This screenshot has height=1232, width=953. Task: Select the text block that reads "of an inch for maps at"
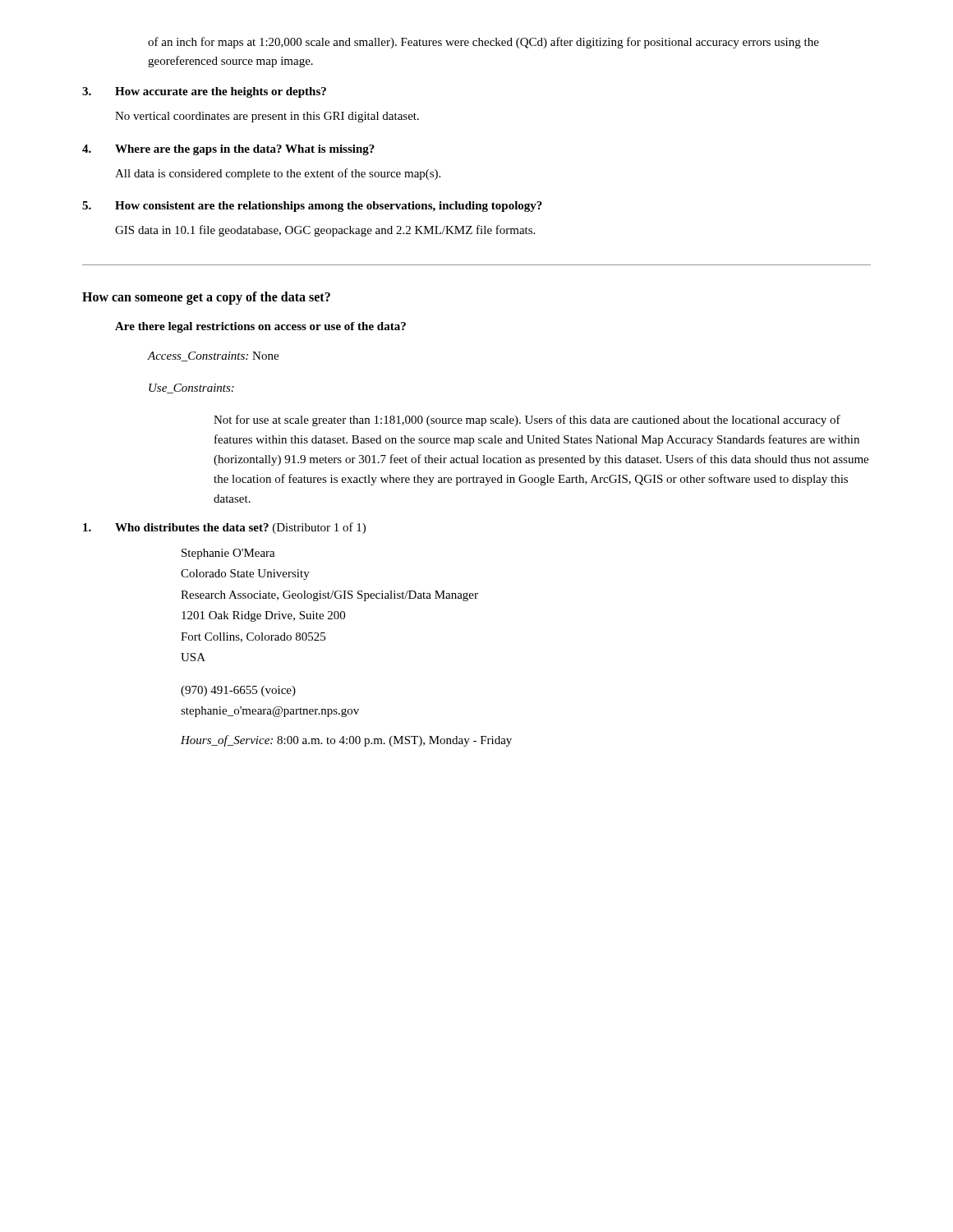509,51
